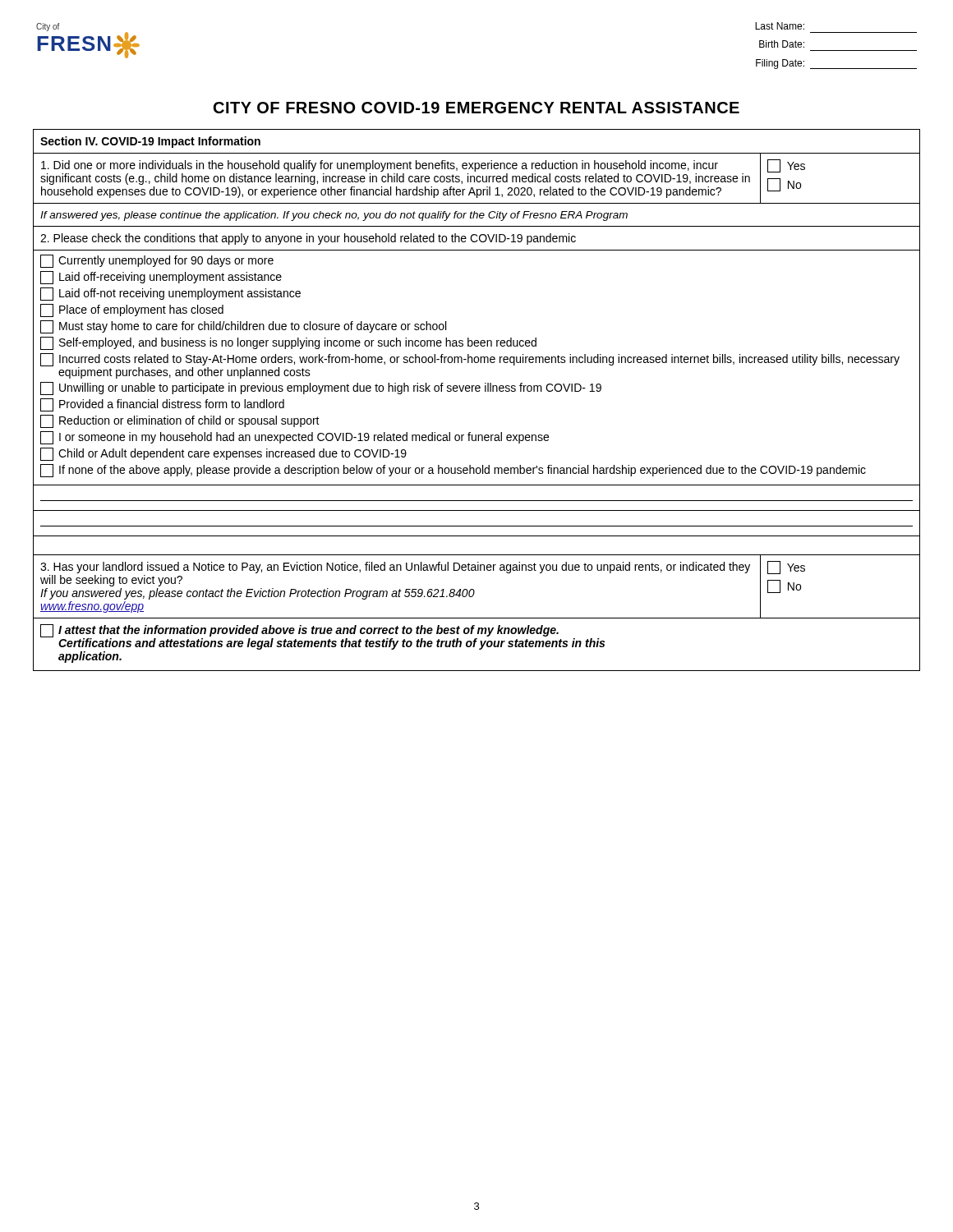Click on the list item that says "Laid off-receiving unemployment assistance"
This screenshot has width=953, height=1232.
point(161,277)
